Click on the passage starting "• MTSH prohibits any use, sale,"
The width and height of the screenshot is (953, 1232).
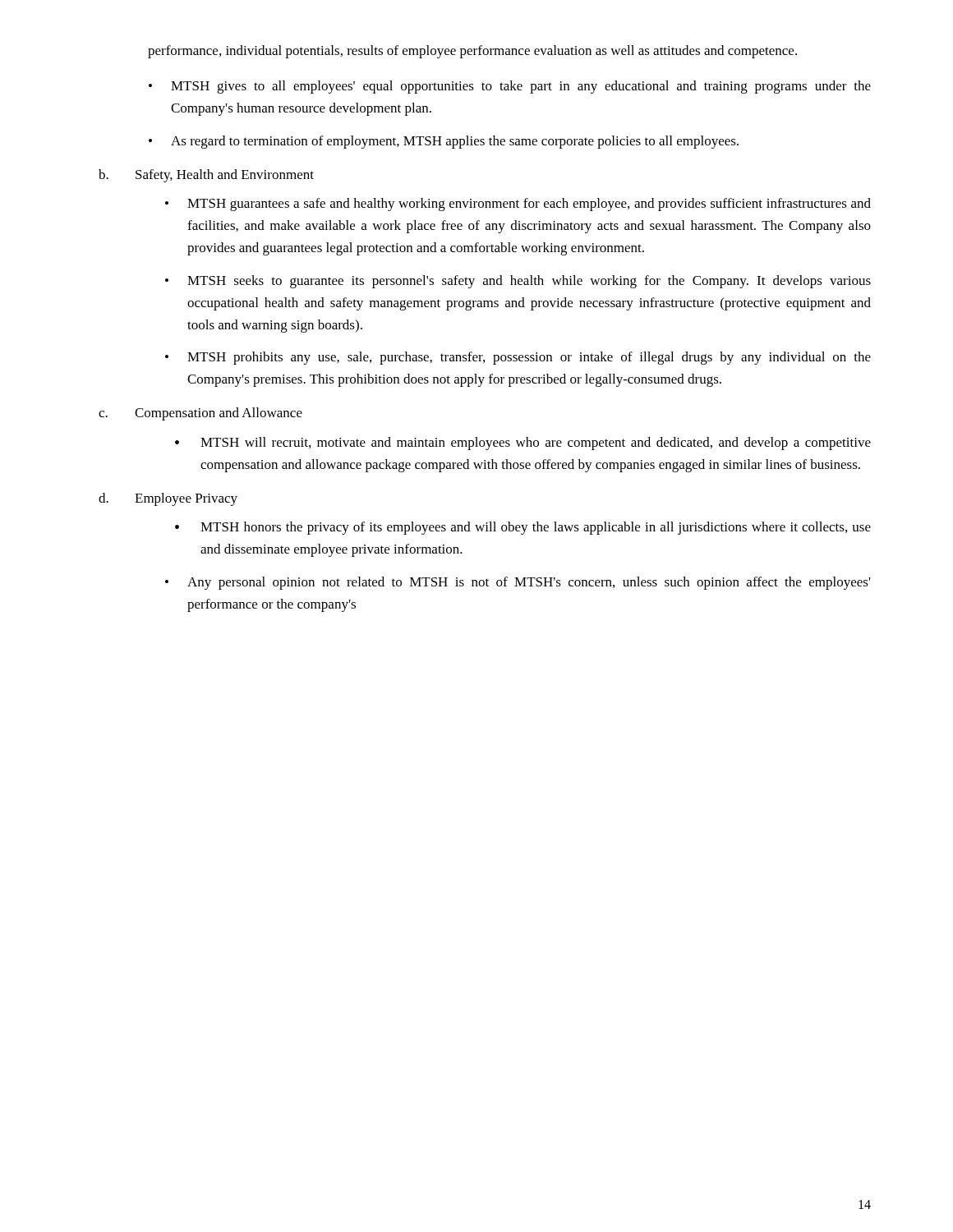click(x=518, y=368)
